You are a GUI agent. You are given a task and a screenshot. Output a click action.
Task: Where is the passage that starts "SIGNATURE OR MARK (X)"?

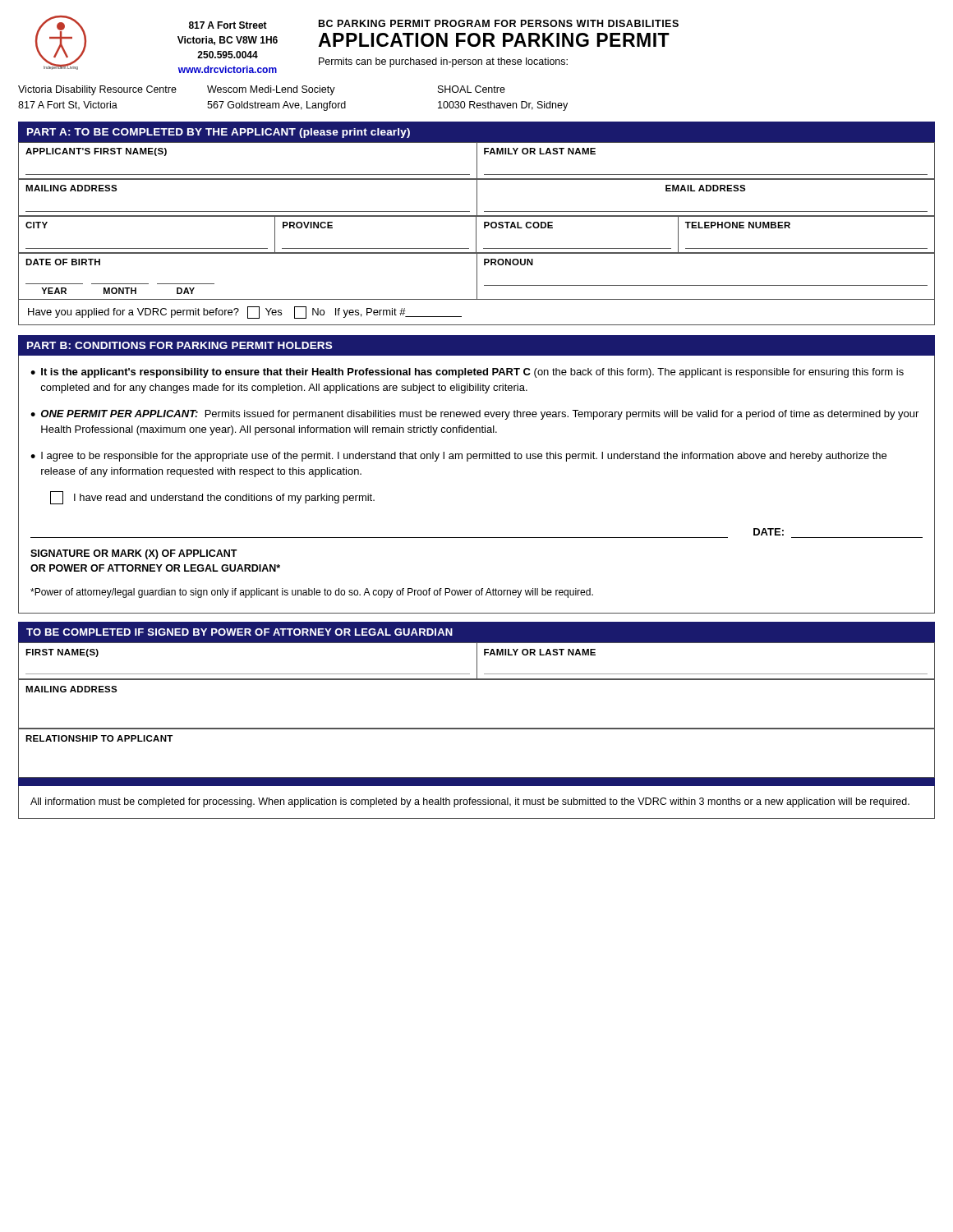click(134, 554)
